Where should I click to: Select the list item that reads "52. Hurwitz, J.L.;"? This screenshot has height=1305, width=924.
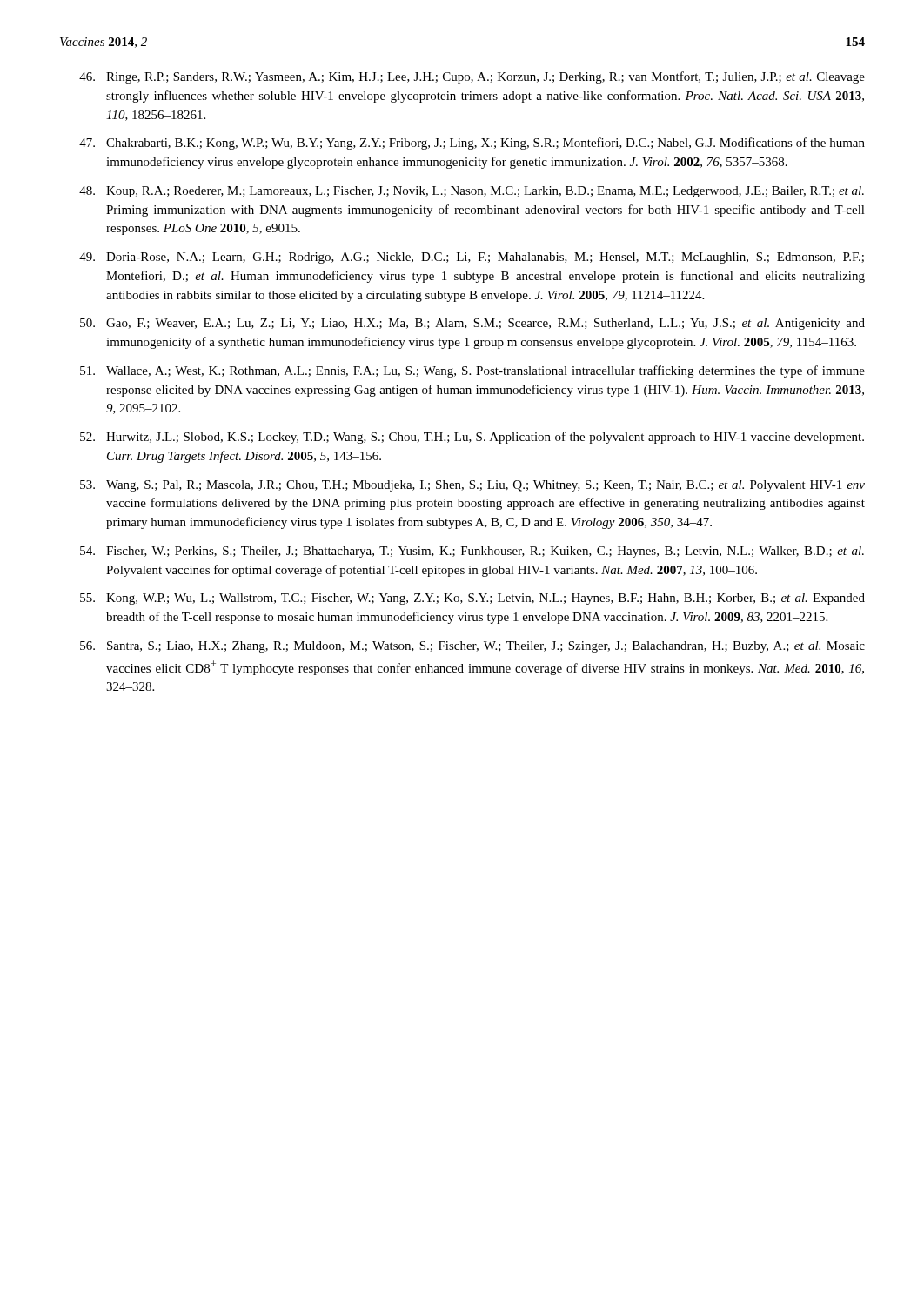(462, 447)
